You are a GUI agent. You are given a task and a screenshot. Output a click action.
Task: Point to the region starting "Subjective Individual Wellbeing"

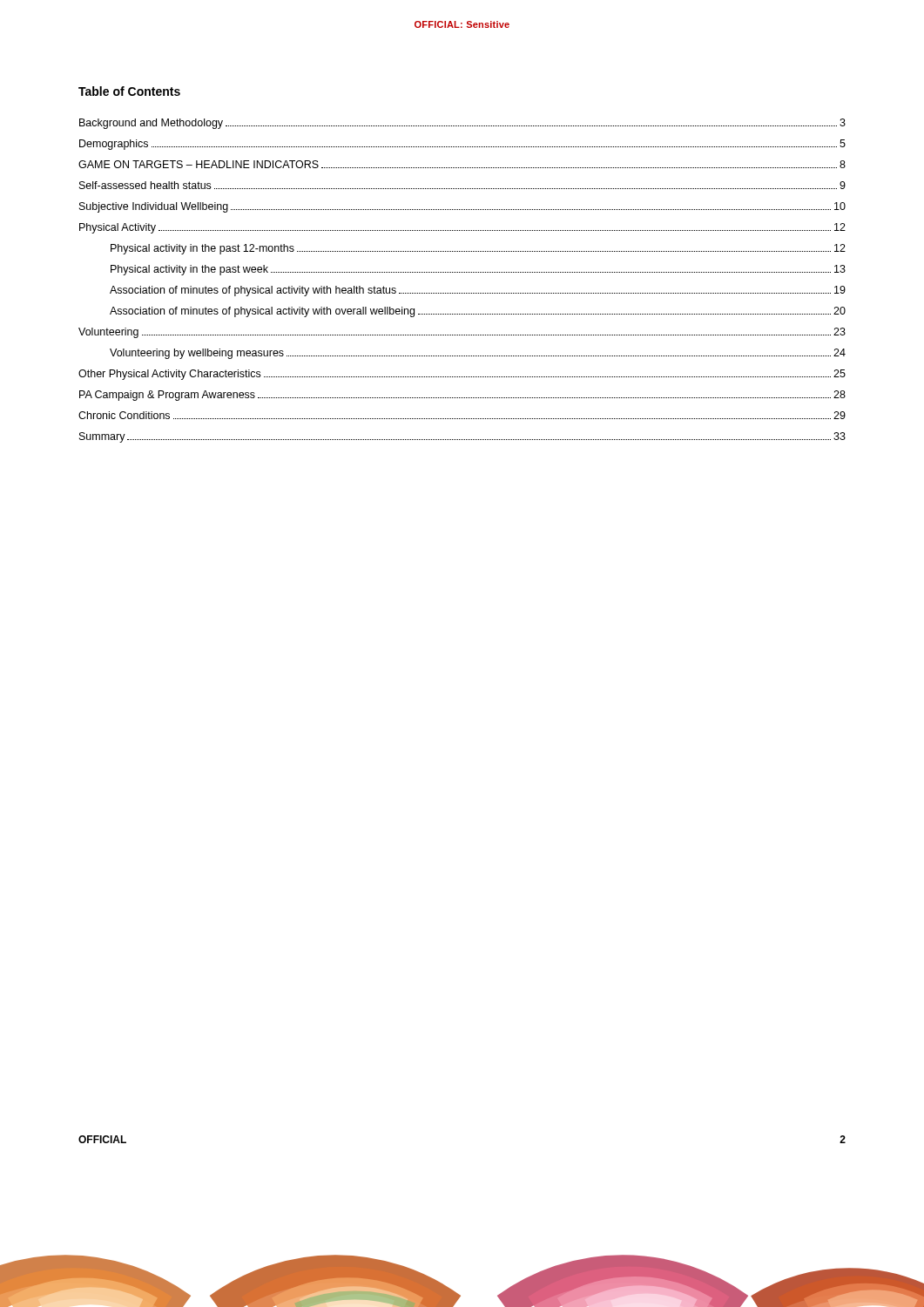pos(462,207)
